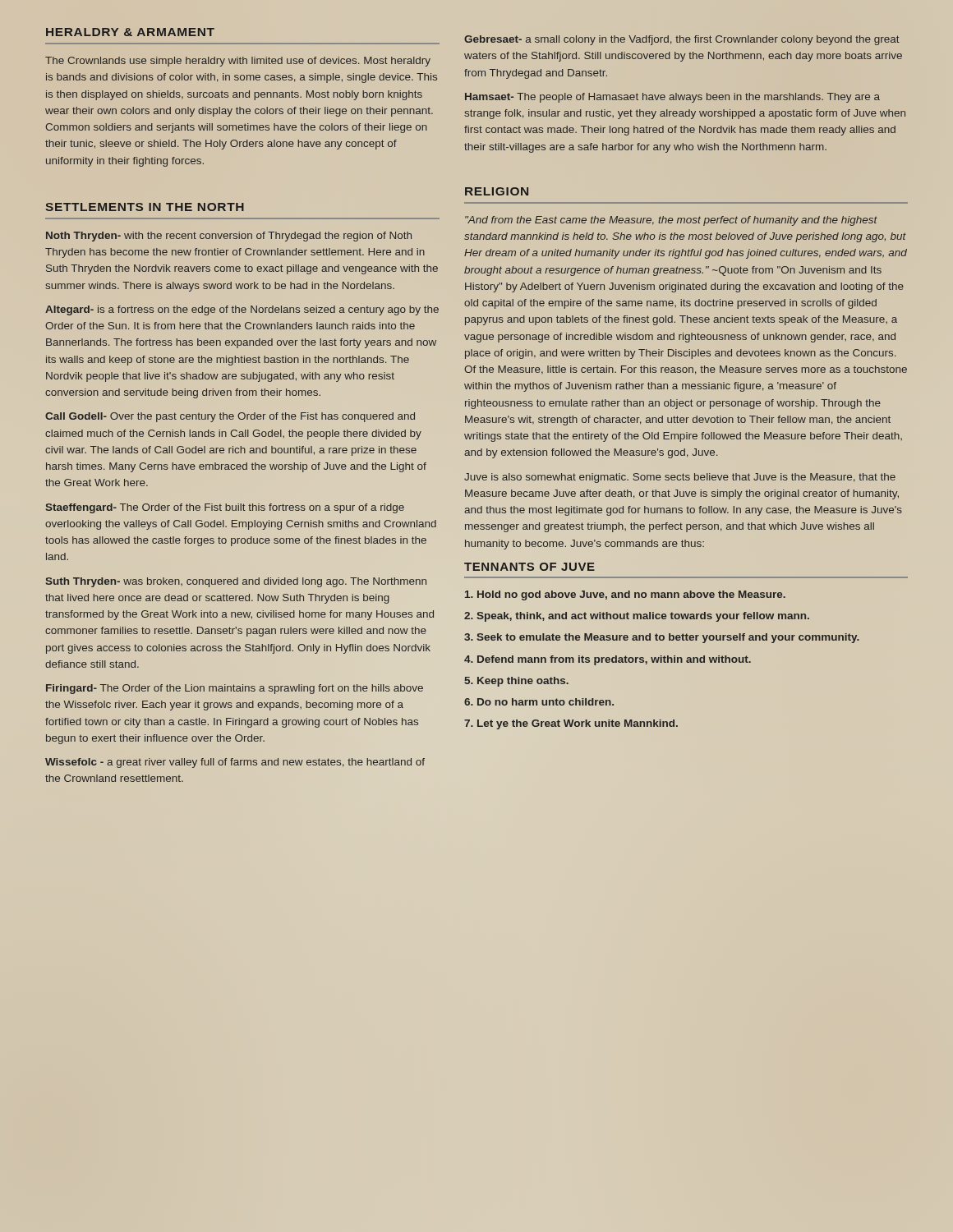Find the block on this page that starts "Juve is also somewhat enigmatic."
The image size is (953, 1232).
click(x=683, y=510)
